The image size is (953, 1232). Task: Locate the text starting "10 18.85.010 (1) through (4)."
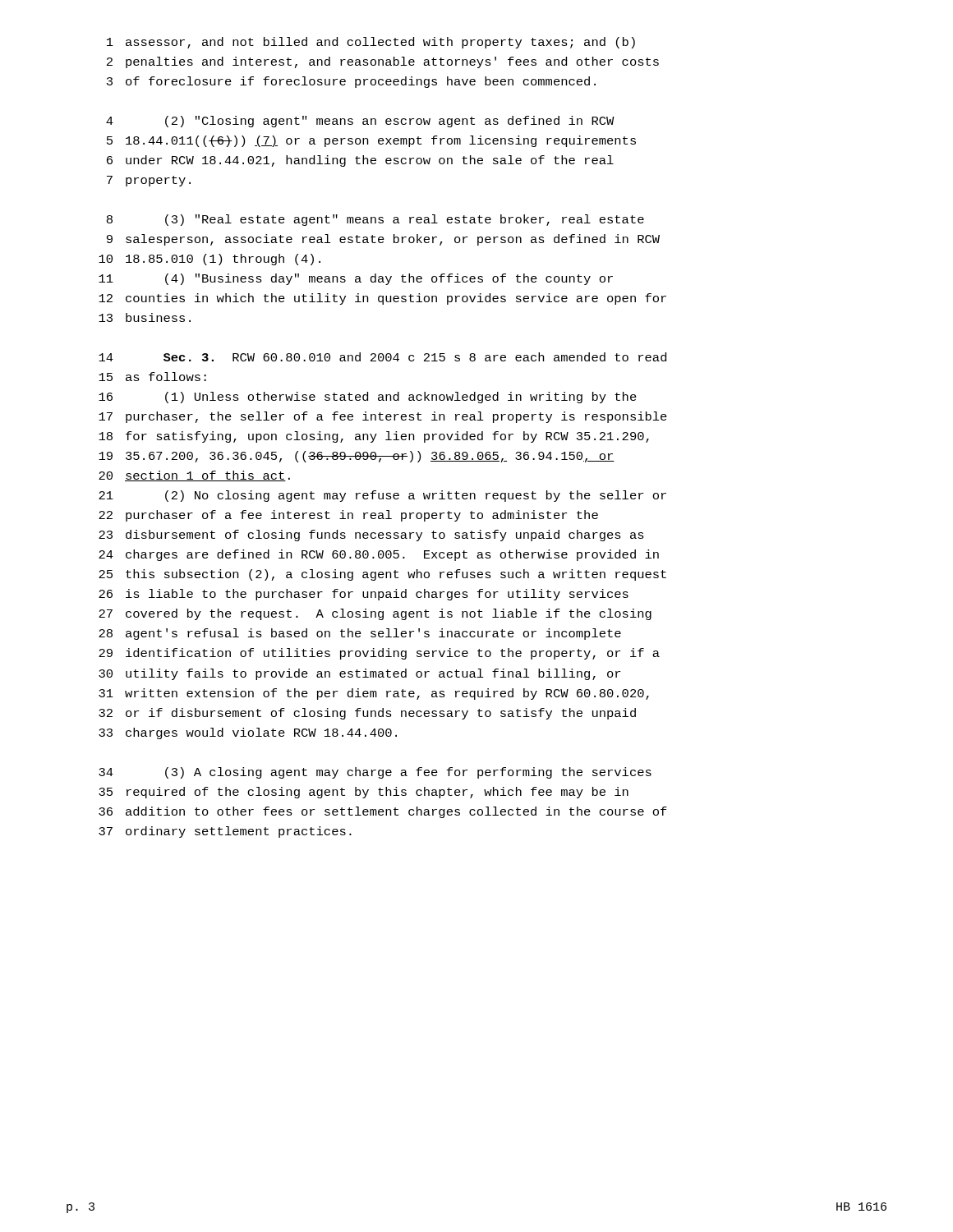coord(209,260)
